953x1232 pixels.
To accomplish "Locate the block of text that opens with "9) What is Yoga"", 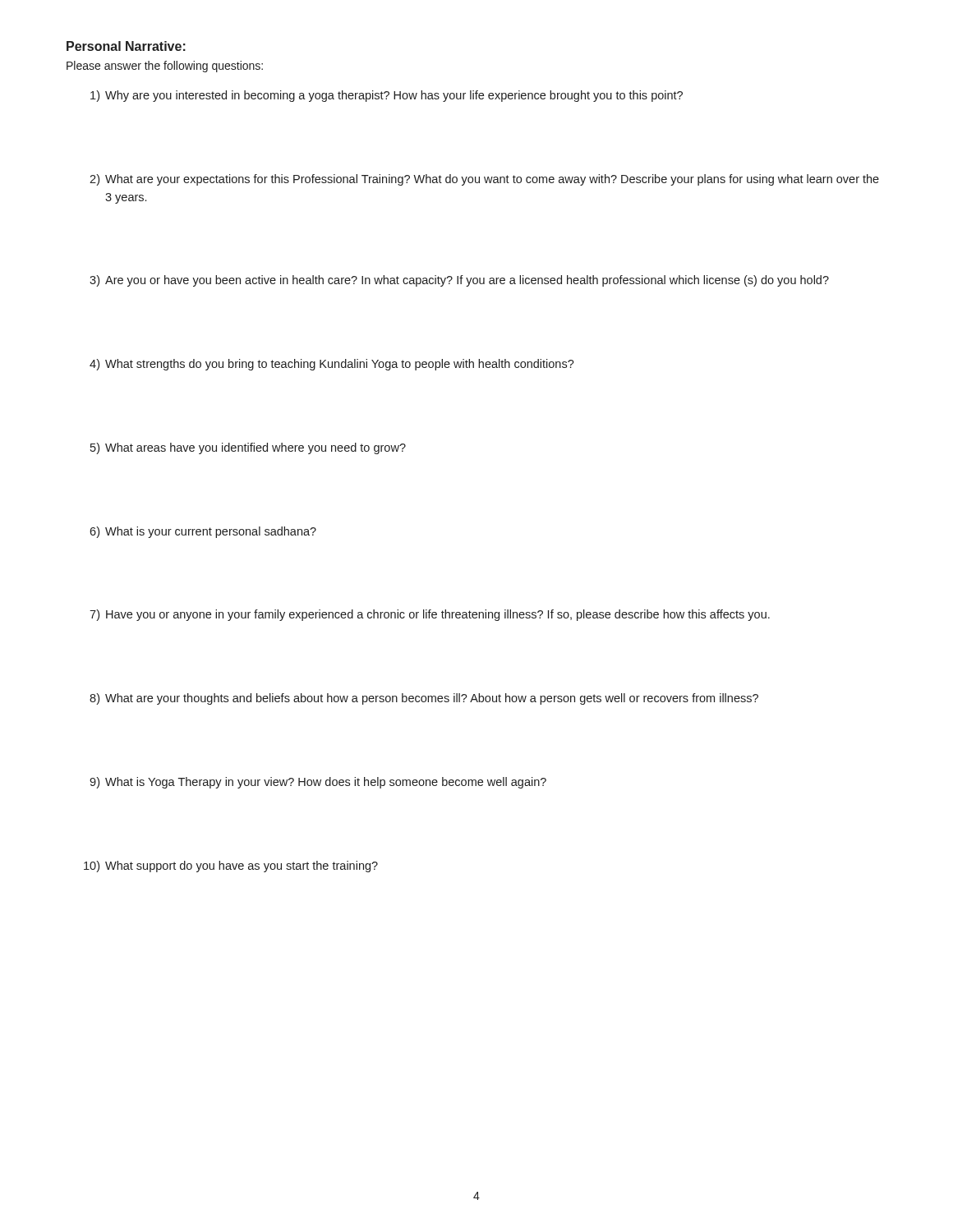I will [x=476, y=782].
